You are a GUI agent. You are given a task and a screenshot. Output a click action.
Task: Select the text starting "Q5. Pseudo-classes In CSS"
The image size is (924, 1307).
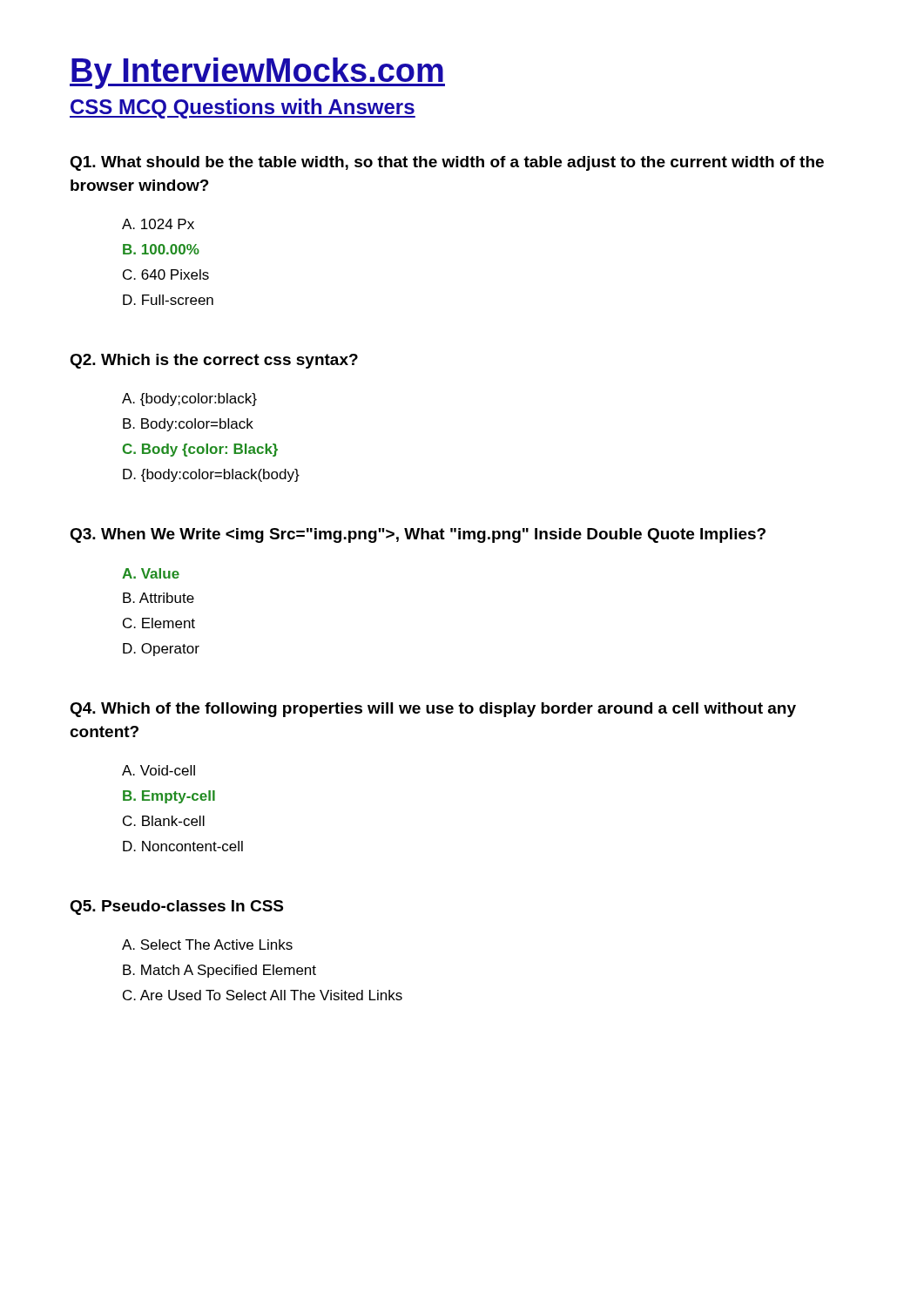click(x=177, y=906)
